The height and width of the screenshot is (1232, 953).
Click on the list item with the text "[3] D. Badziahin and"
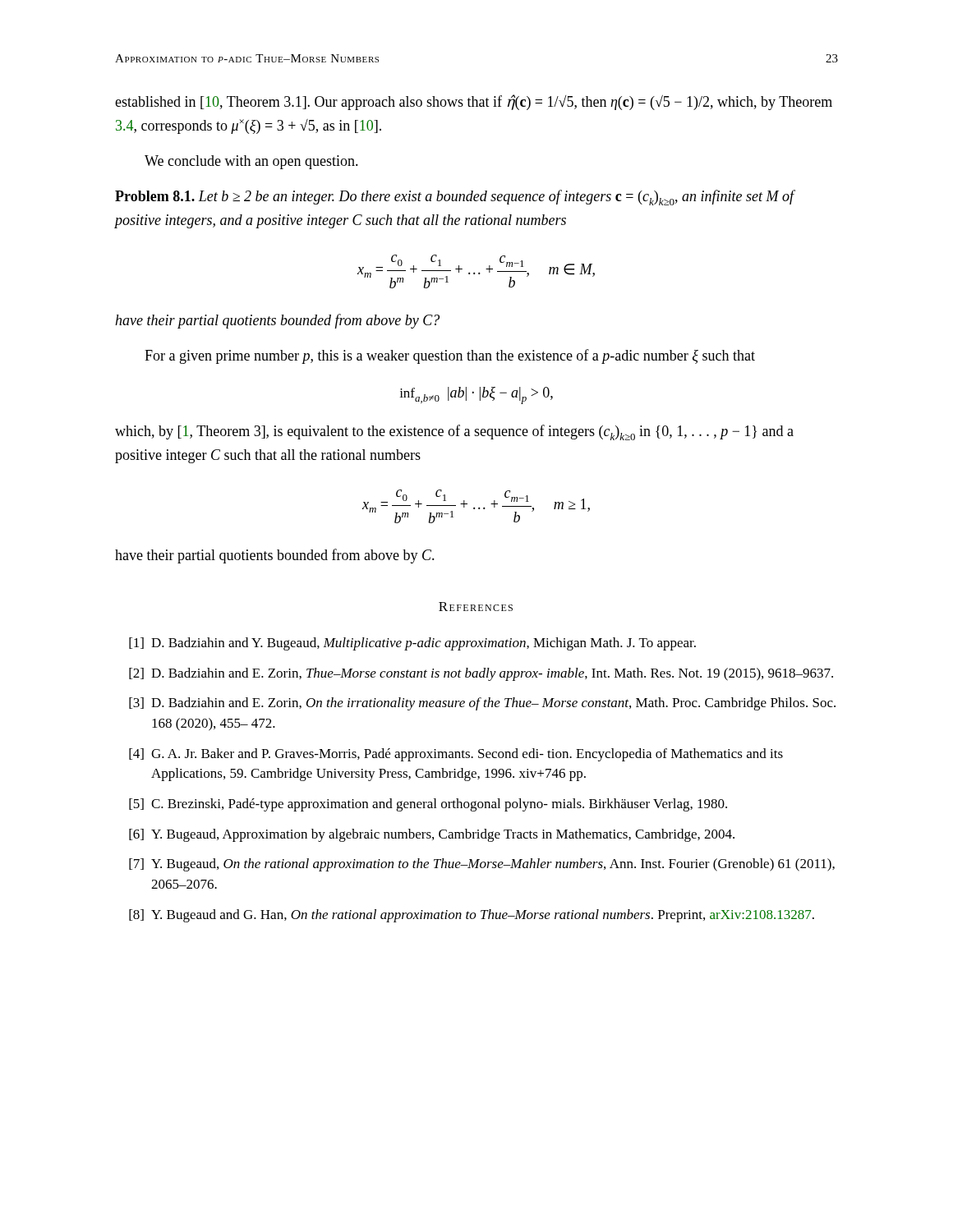476,714
